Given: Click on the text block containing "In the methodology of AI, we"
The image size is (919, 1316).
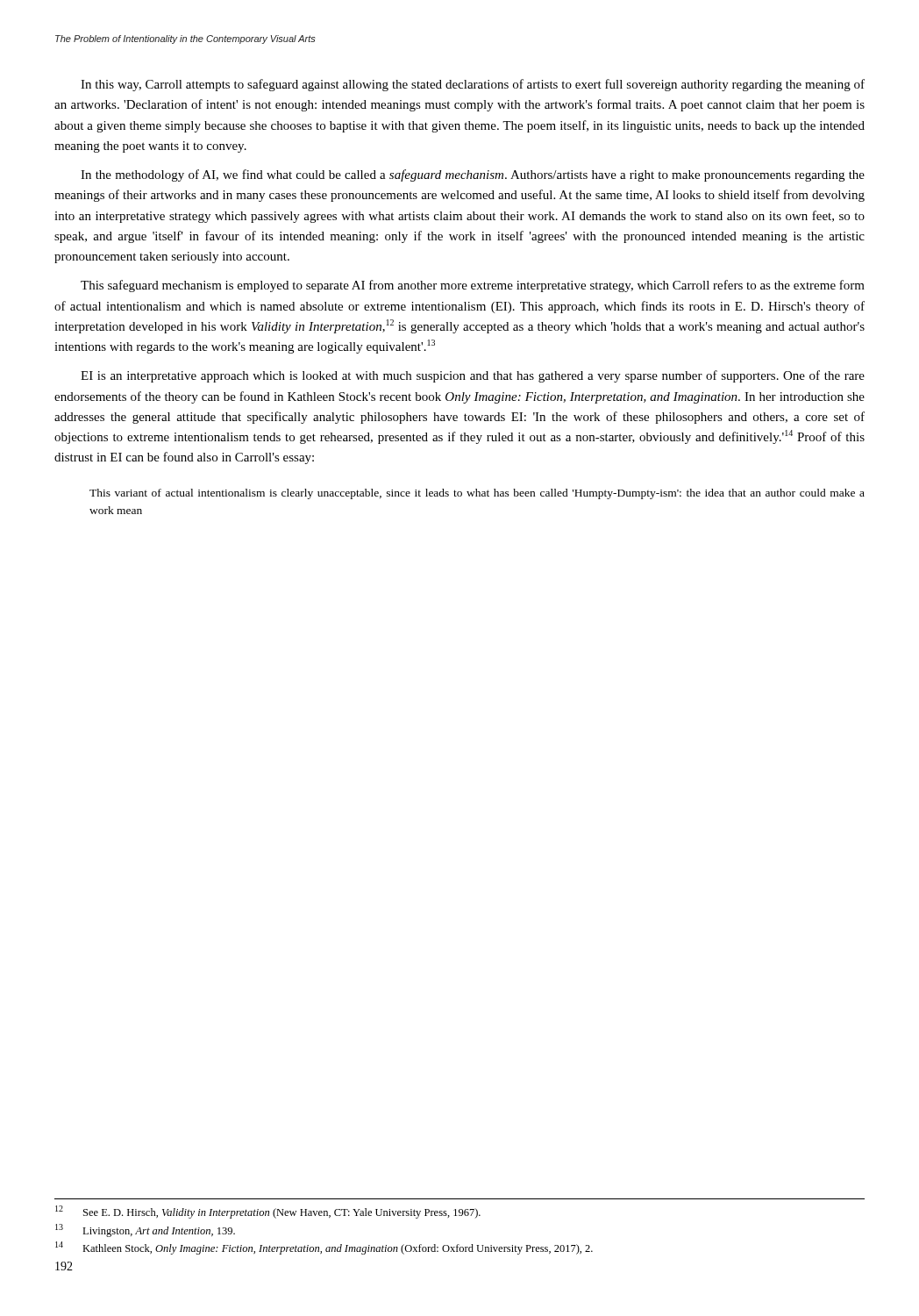Looking at the screenshot, I should [460, 215].
